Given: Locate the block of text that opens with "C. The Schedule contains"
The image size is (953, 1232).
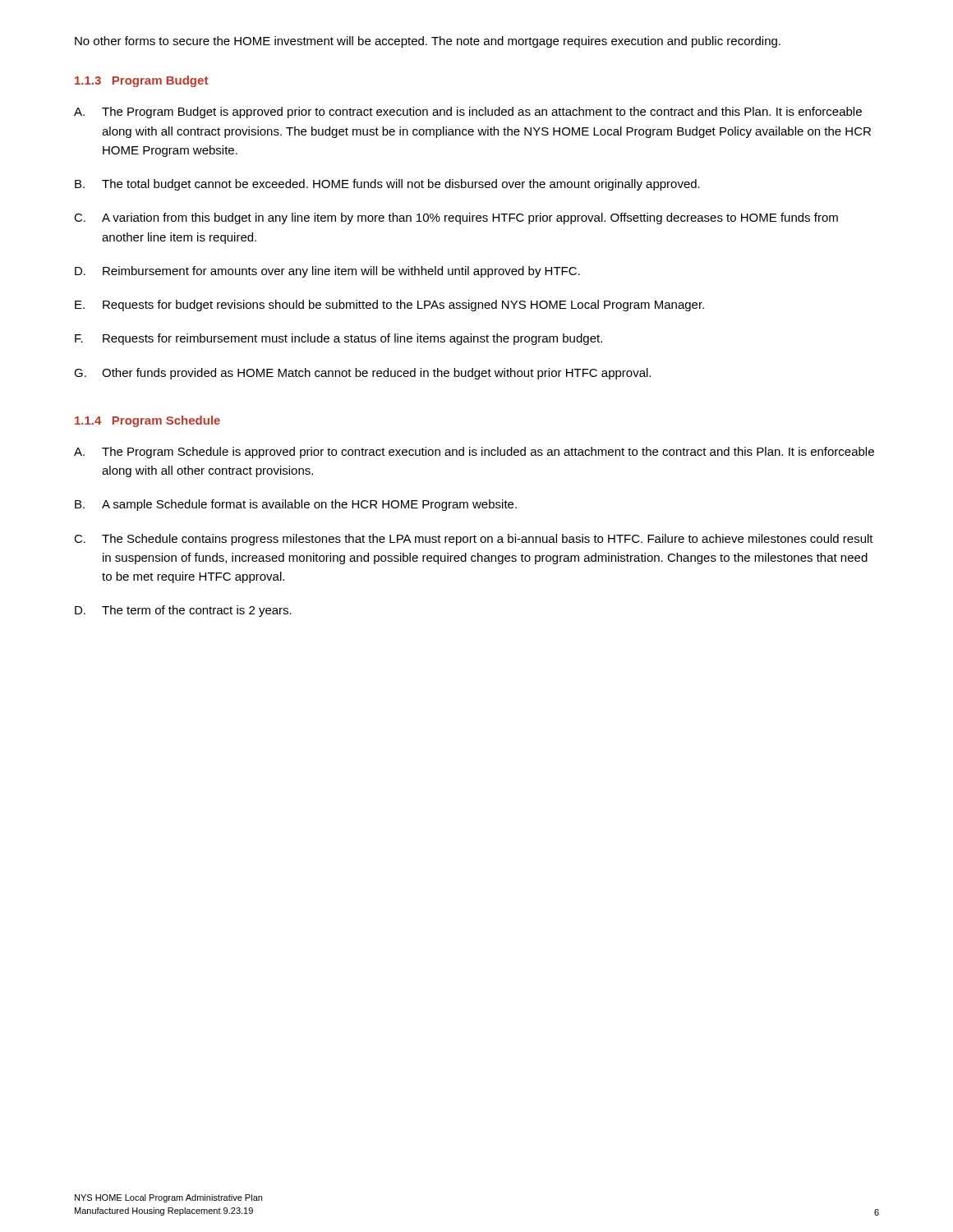Looking at the screenshot, I should tap(476, 557).
